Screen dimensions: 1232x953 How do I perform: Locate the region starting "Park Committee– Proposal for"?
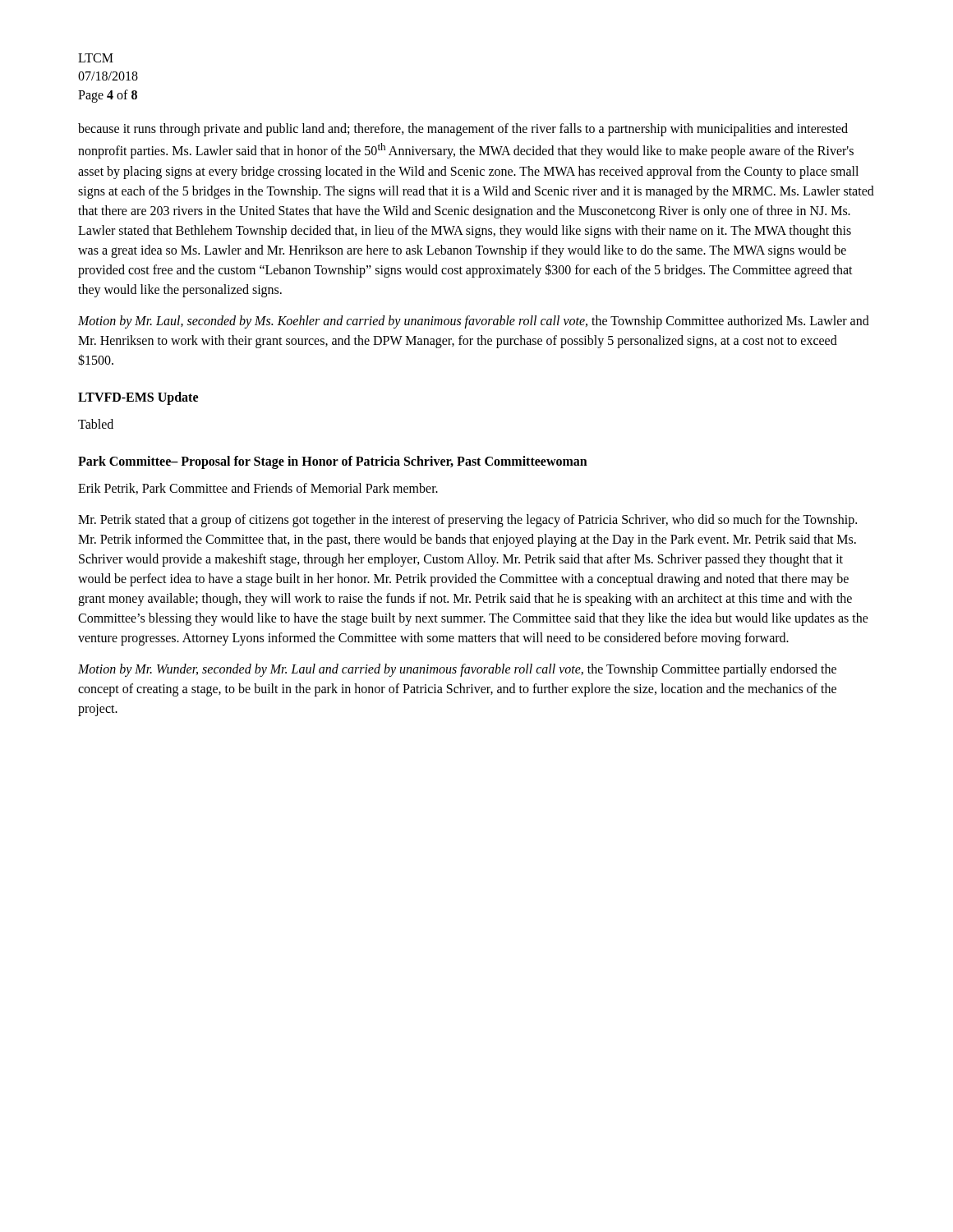333,461
